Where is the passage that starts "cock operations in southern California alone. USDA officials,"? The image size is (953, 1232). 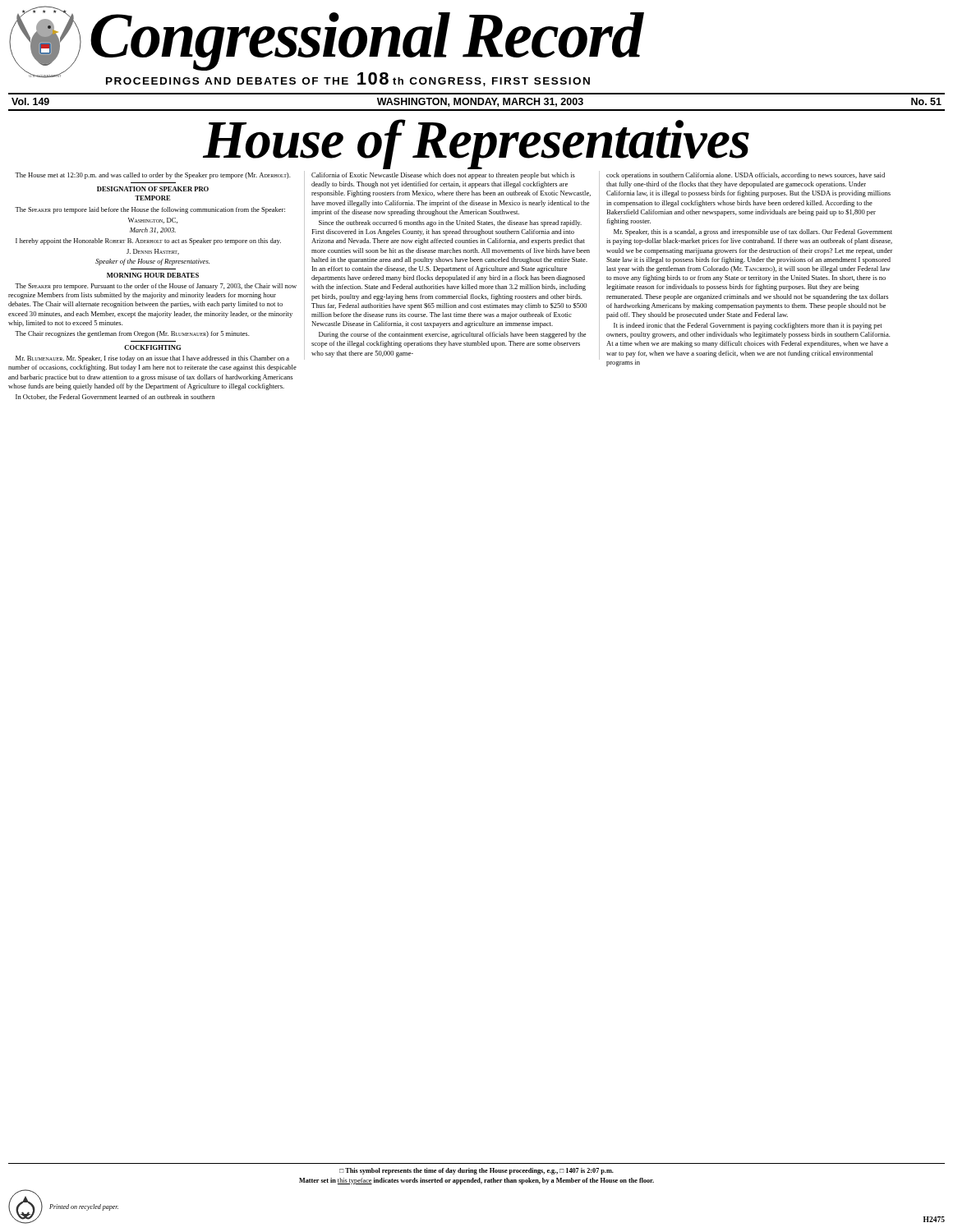(x=751, y=269)
